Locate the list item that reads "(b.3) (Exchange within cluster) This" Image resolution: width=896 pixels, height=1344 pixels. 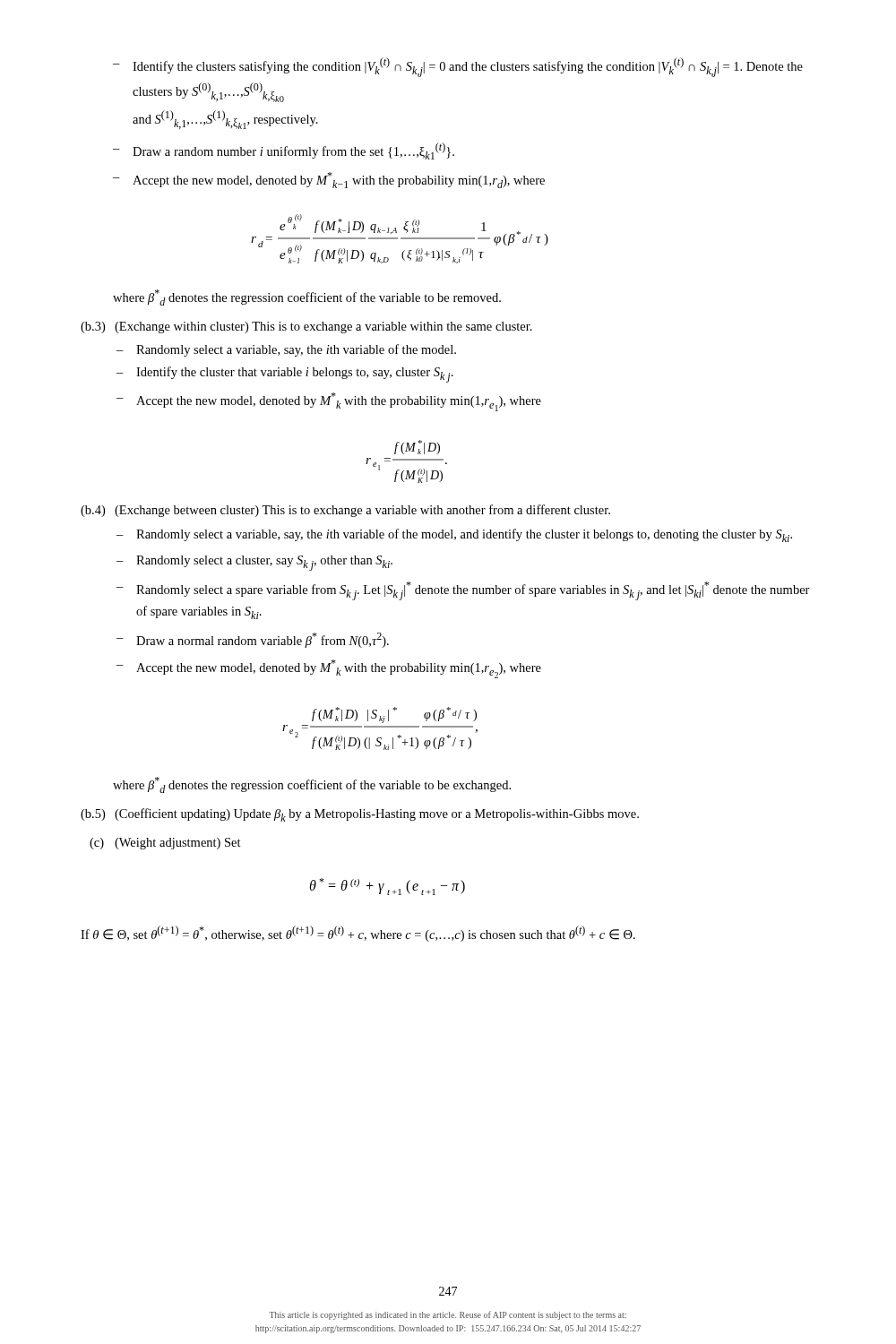[311, 366]
